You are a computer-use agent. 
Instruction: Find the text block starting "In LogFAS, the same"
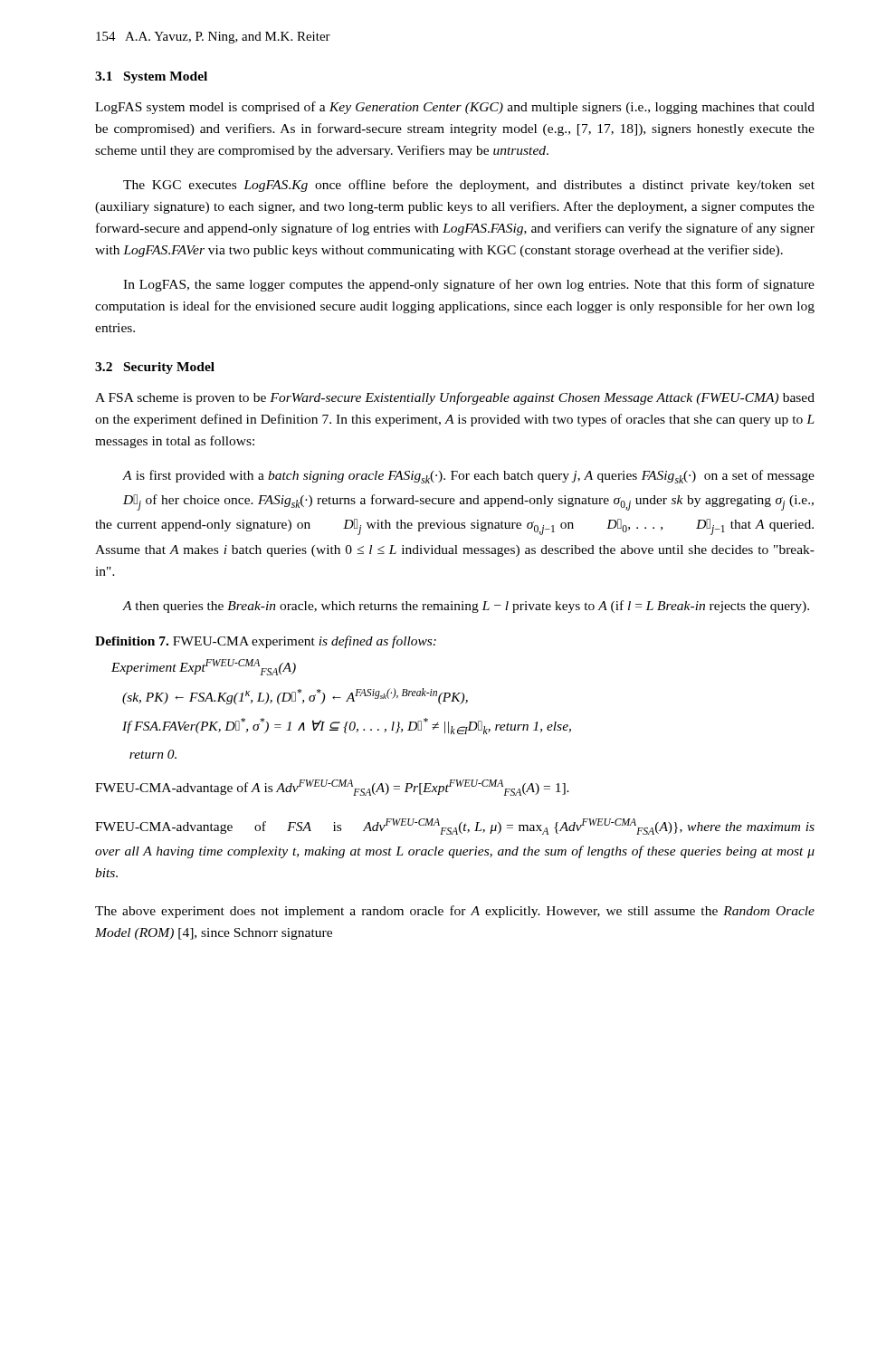click(x=455, y=306)
